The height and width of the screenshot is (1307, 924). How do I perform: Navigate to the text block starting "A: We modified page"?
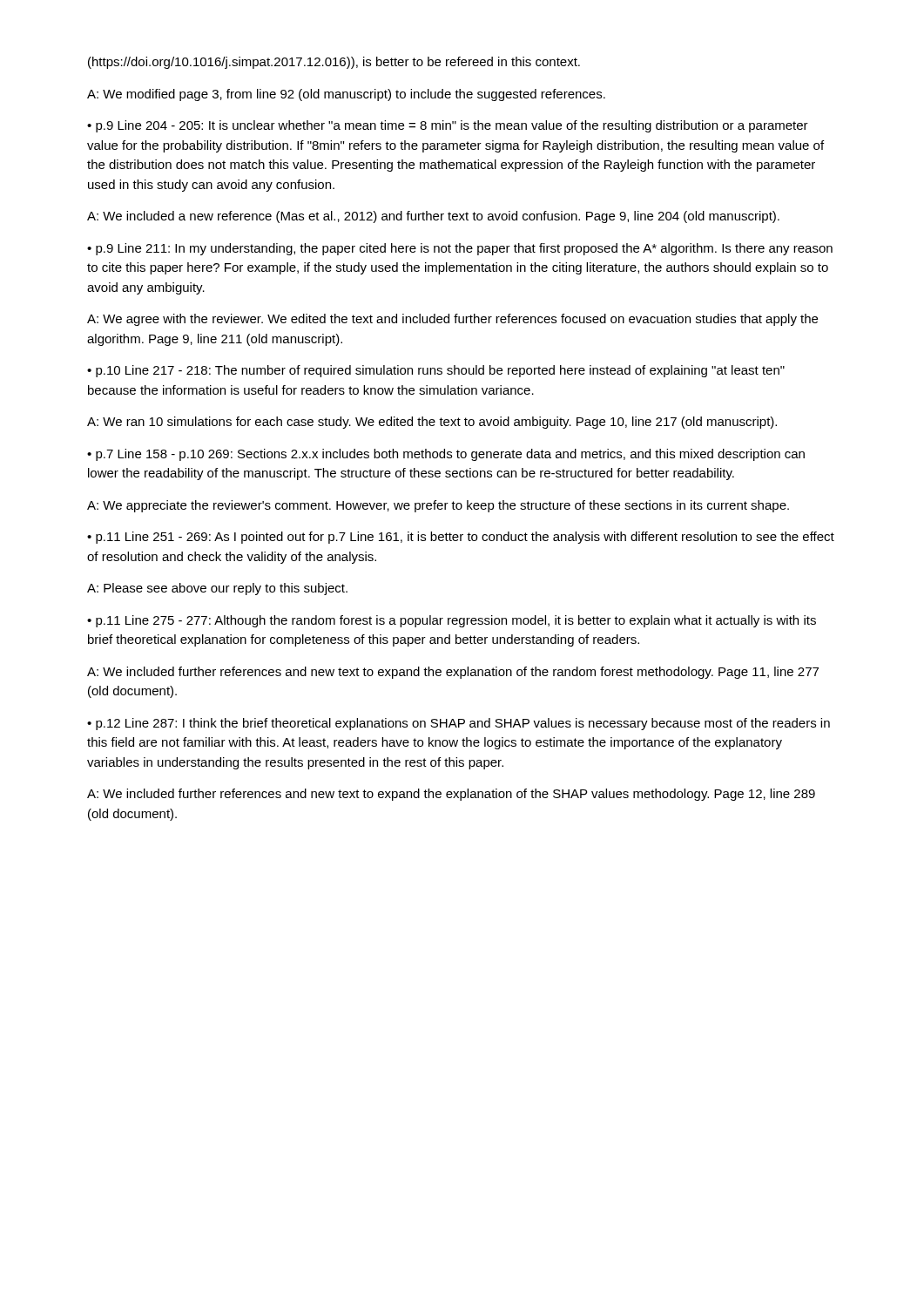(347, 93)
